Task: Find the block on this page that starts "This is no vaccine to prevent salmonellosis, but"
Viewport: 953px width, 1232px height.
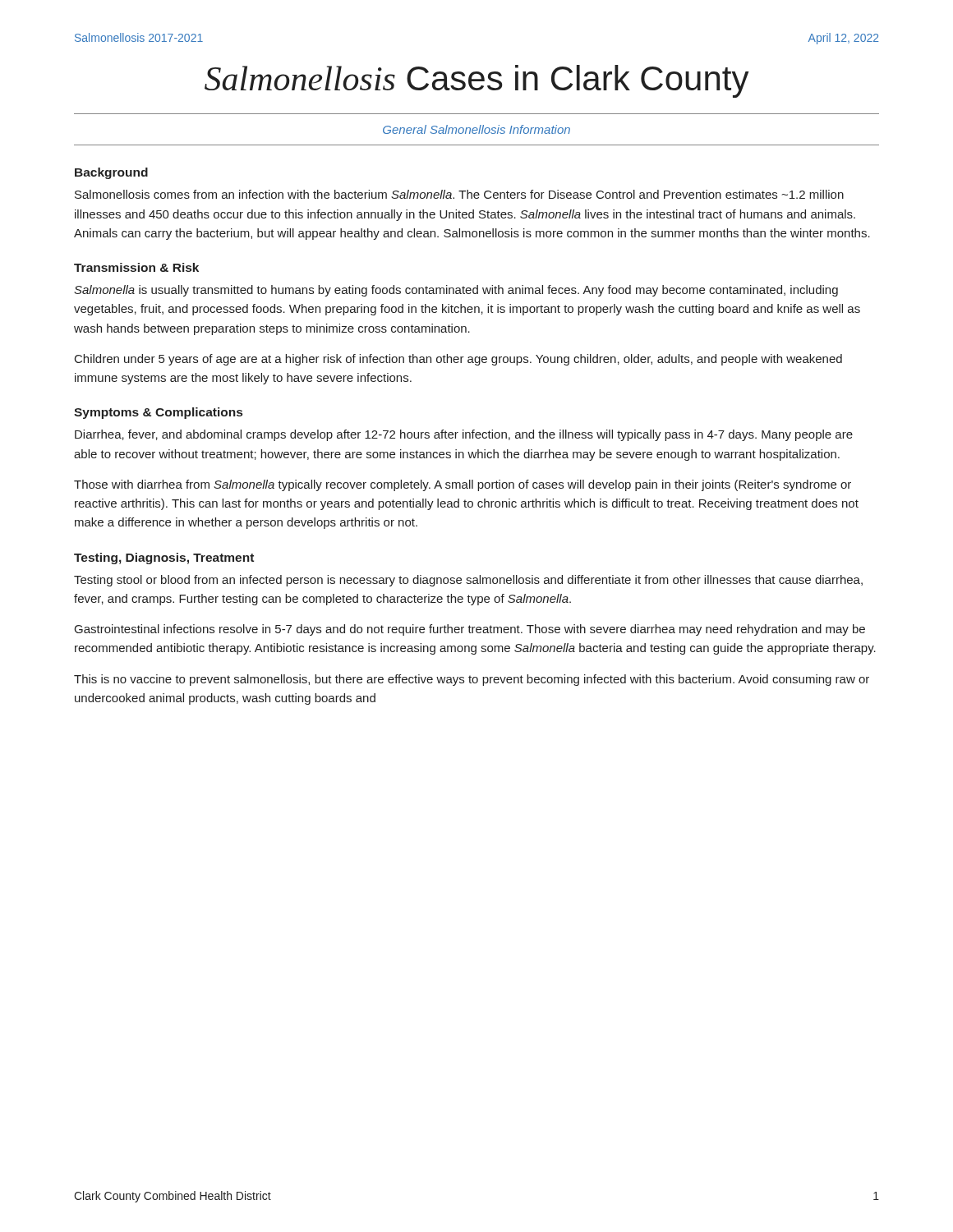Action: (x=472, y=688)
